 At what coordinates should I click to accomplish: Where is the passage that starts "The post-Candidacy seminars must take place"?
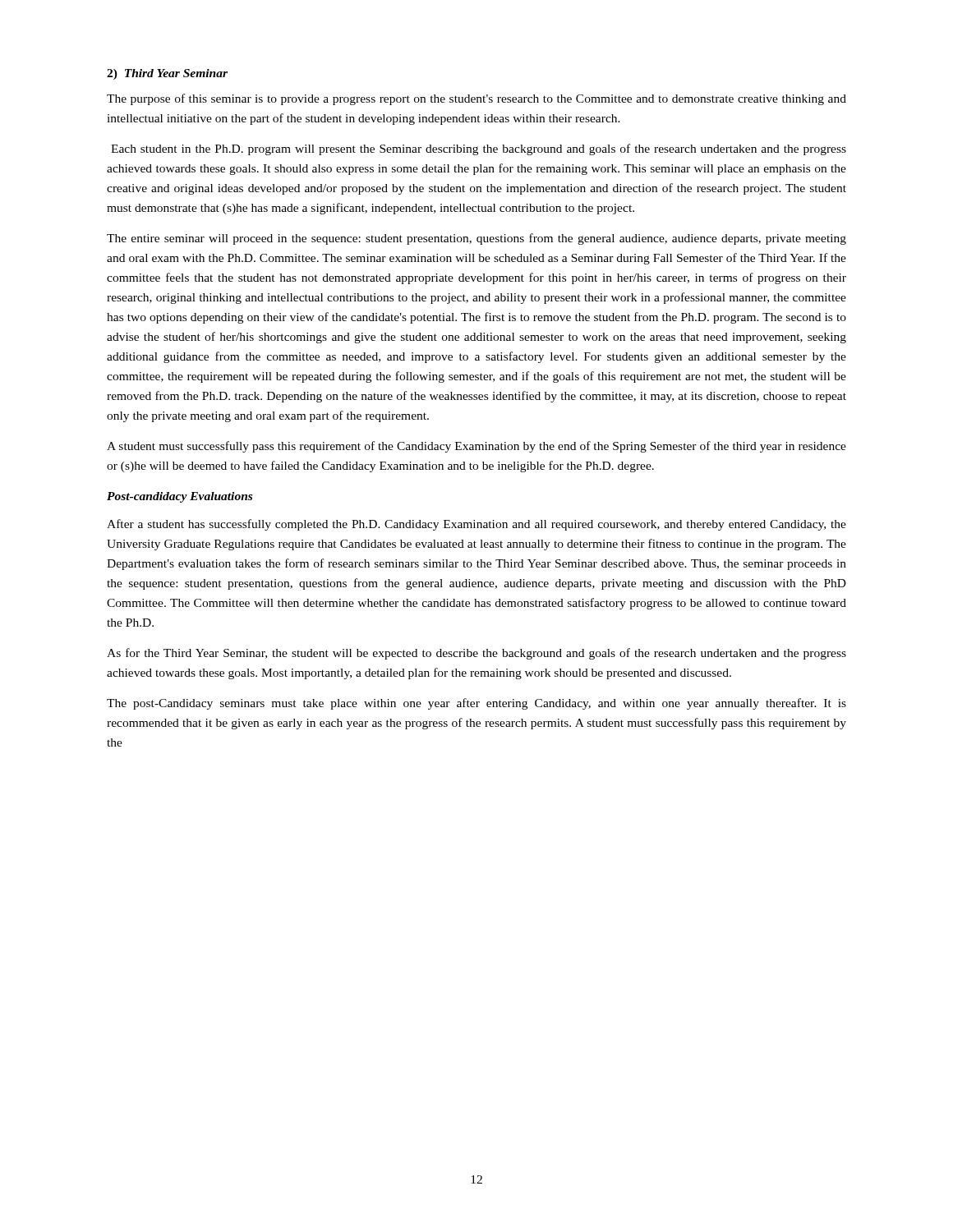coord(476,723)
